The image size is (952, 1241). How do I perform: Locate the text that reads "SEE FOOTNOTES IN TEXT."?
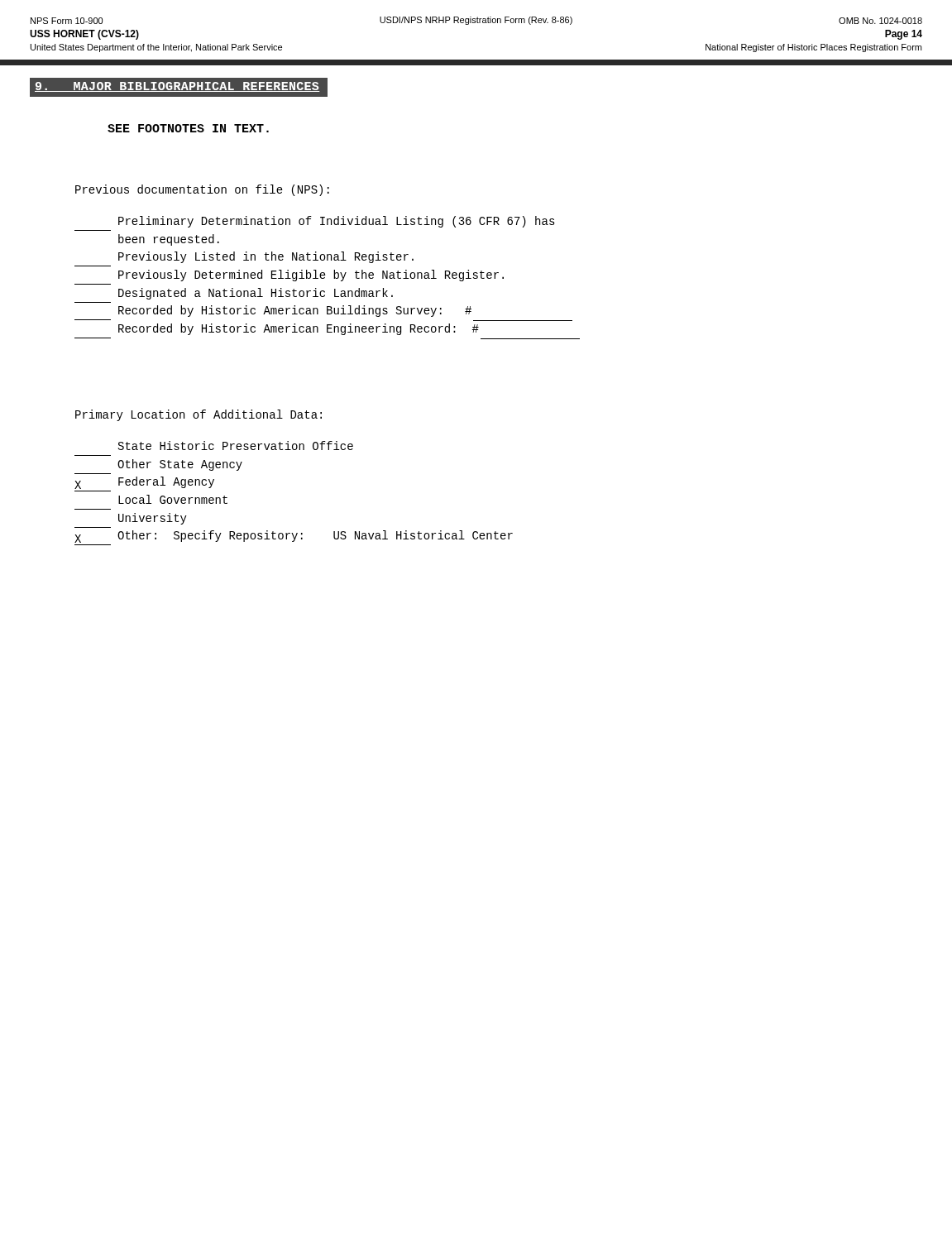pyautogui.click(x=189, y=129)
